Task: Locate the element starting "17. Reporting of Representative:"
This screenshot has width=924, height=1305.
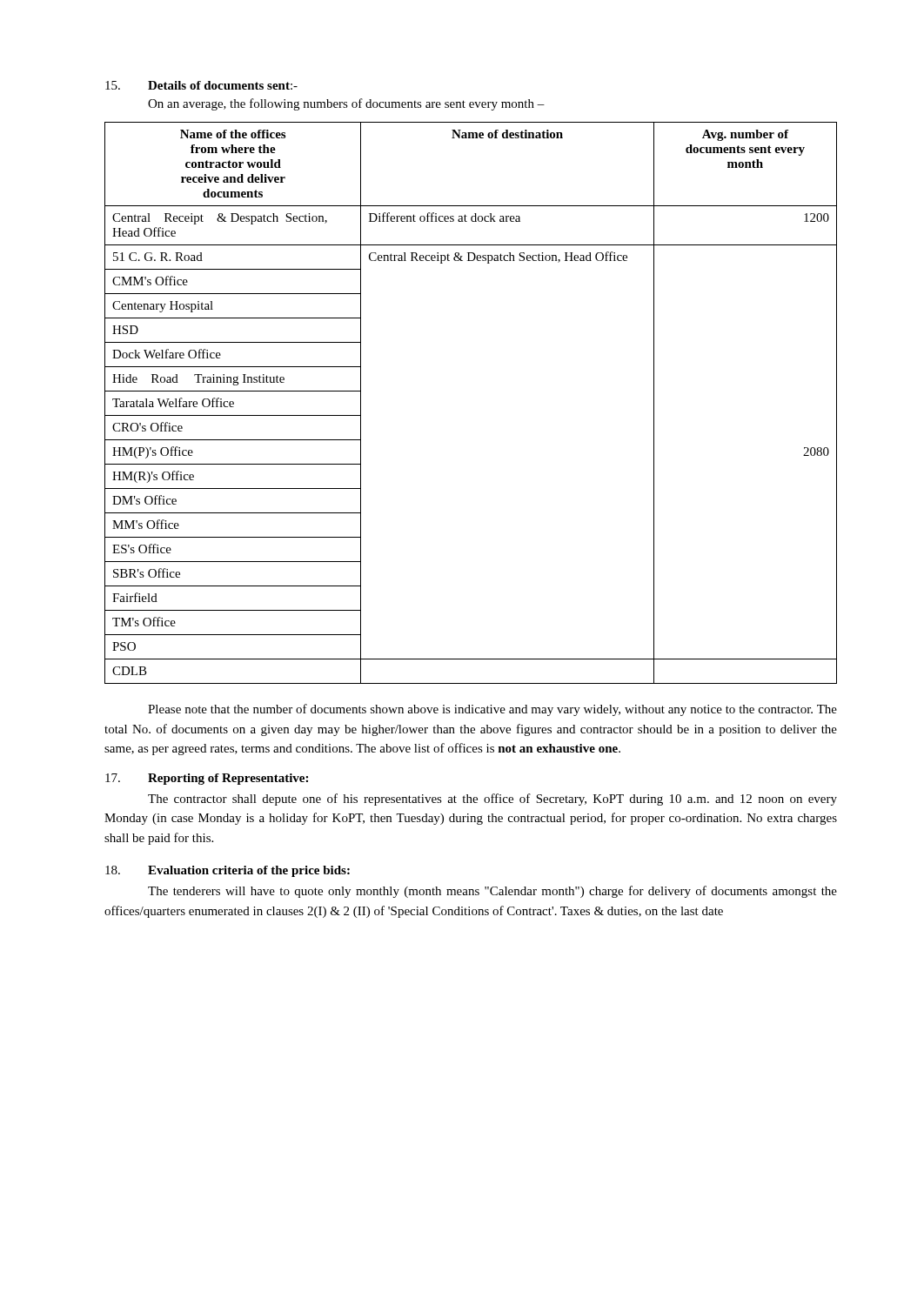Action: click(x=207, y=778)
